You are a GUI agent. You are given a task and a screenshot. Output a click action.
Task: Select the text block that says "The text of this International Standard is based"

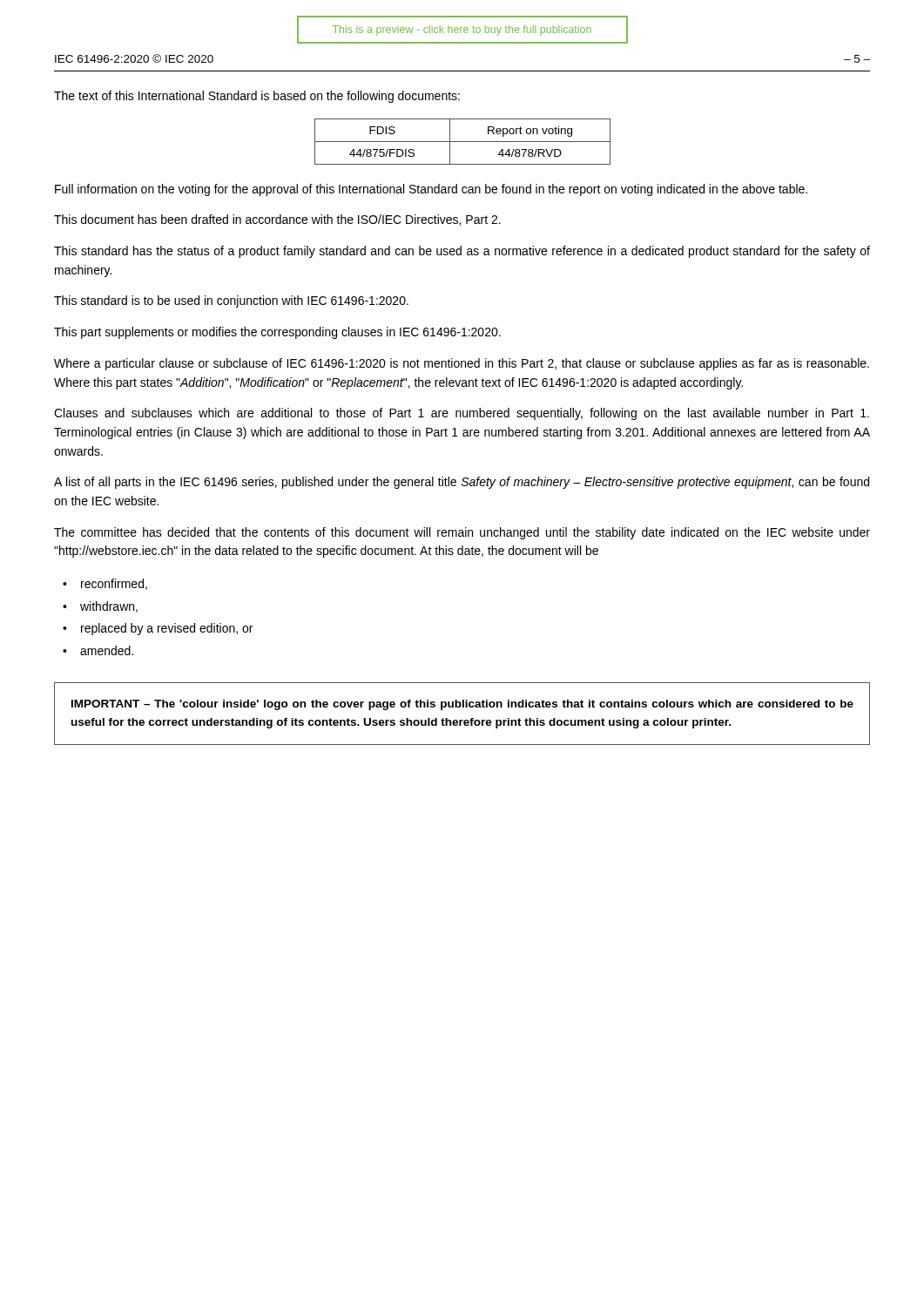point(462,97)
